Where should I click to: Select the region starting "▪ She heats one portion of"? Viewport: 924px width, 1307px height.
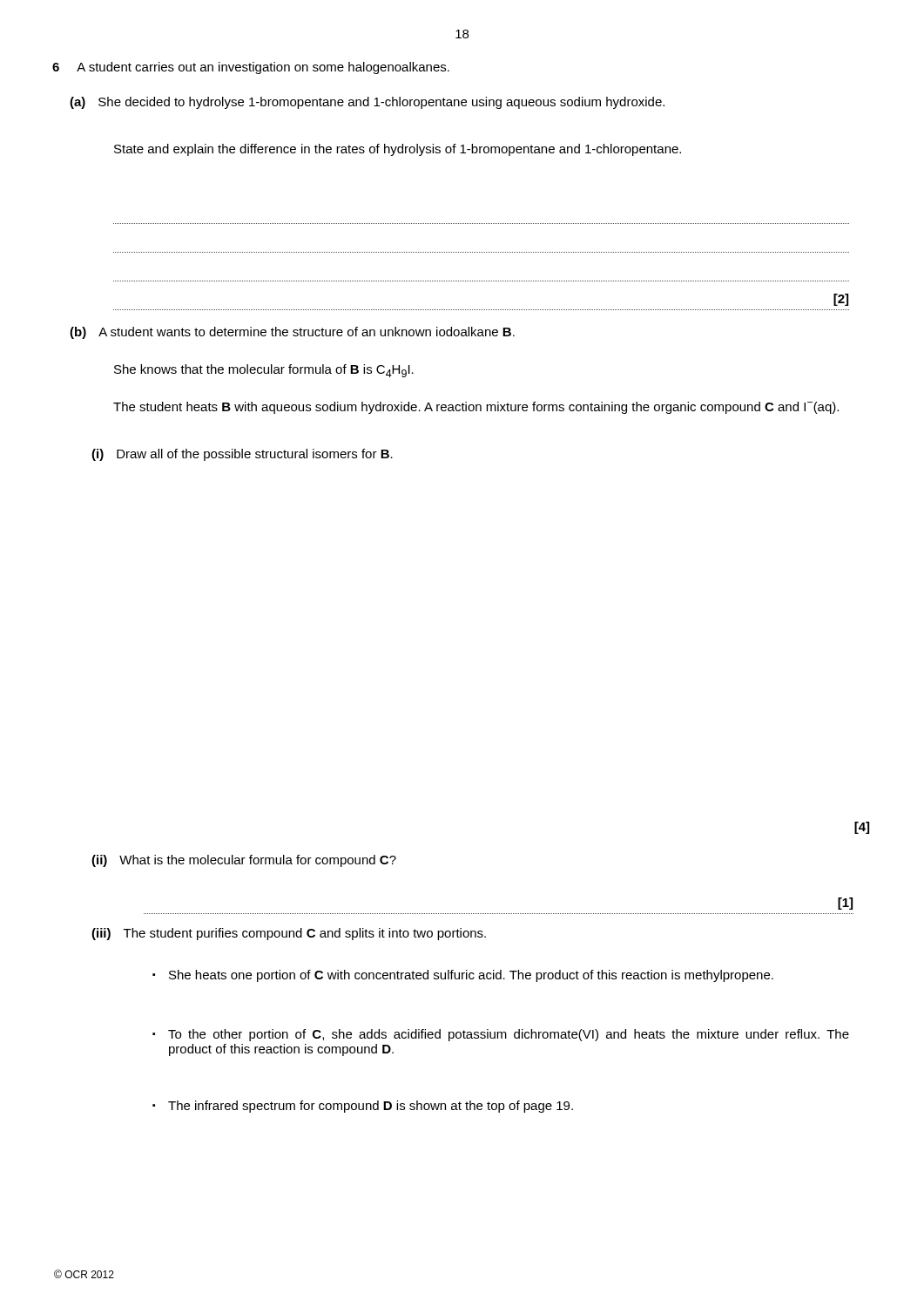point(501,975)
